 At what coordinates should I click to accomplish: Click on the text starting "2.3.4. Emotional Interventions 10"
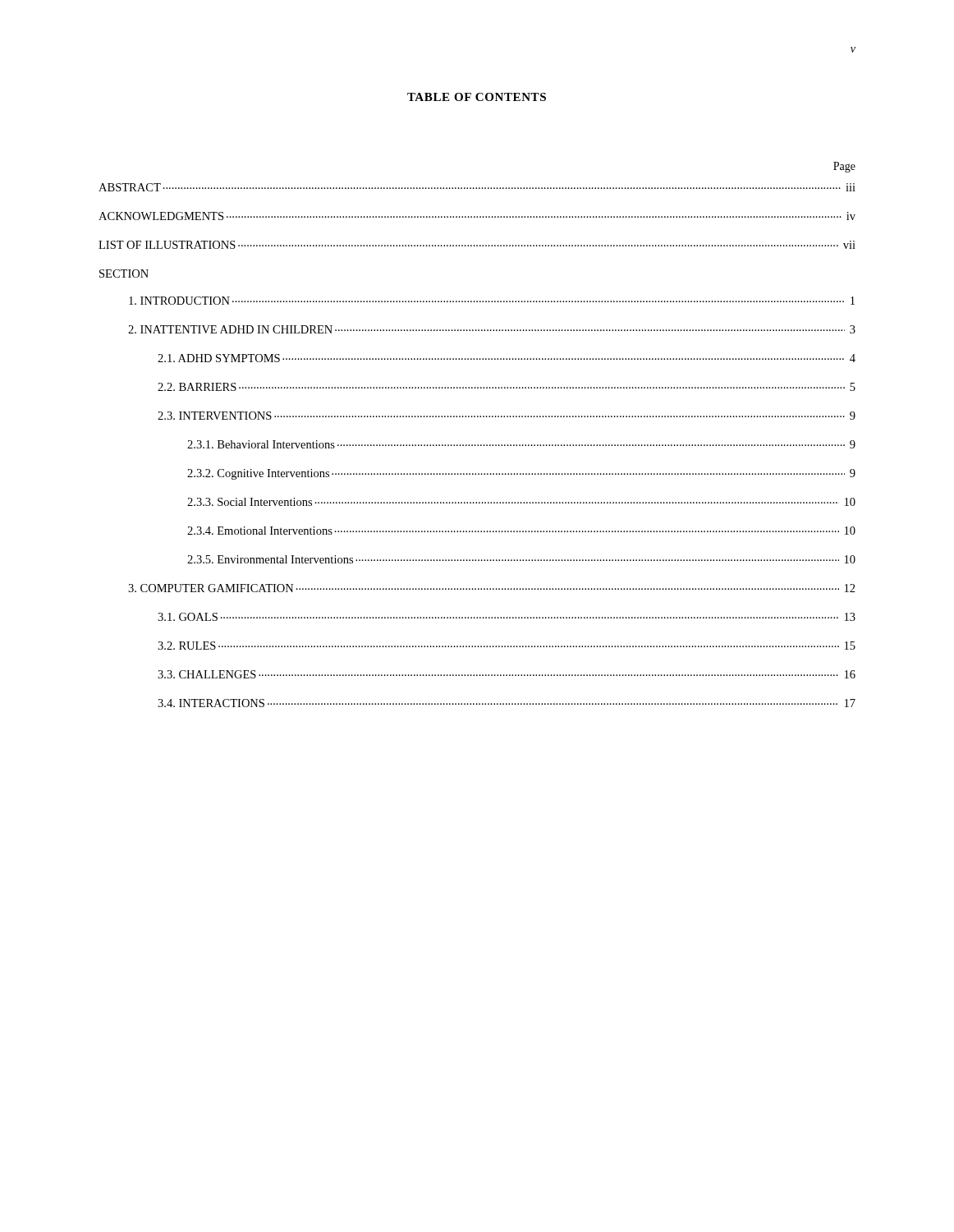(x=521, y=531)
